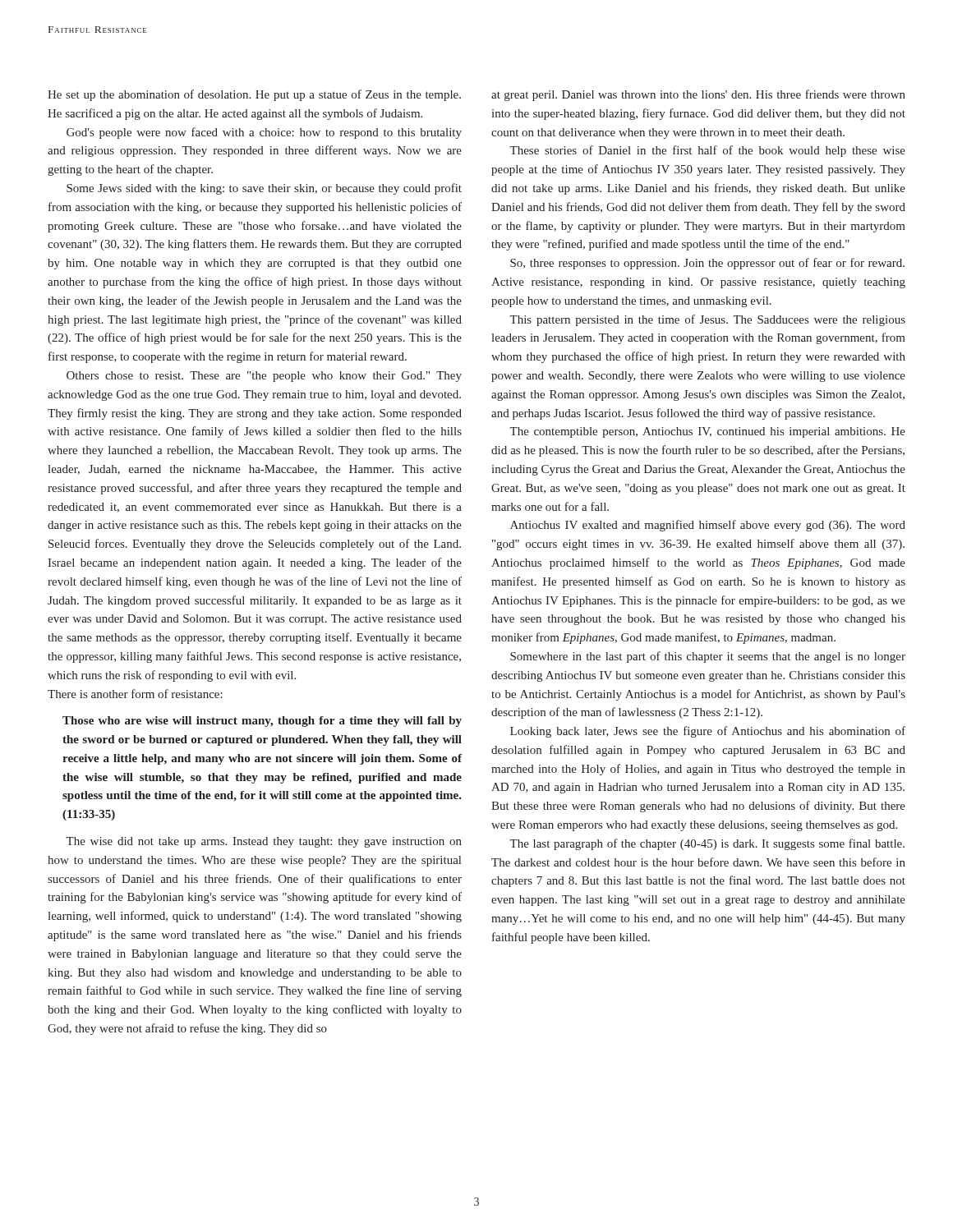953x1232 pixels.
Task: Find the region starting "Looking back later, Jews see the figure of"
Action: point(698,778)
